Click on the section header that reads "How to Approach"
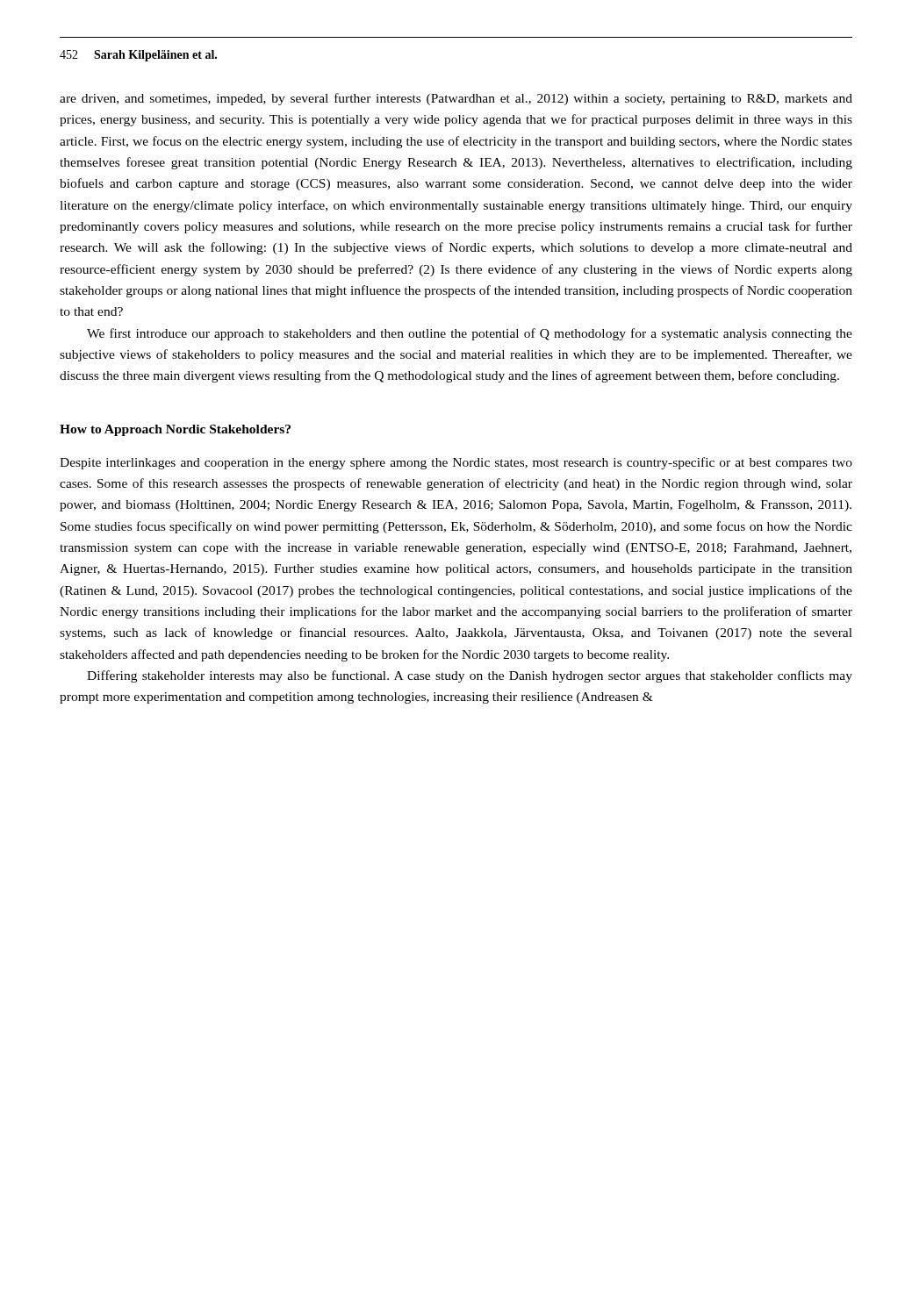The image size is (912, 1316). [176, 428]
